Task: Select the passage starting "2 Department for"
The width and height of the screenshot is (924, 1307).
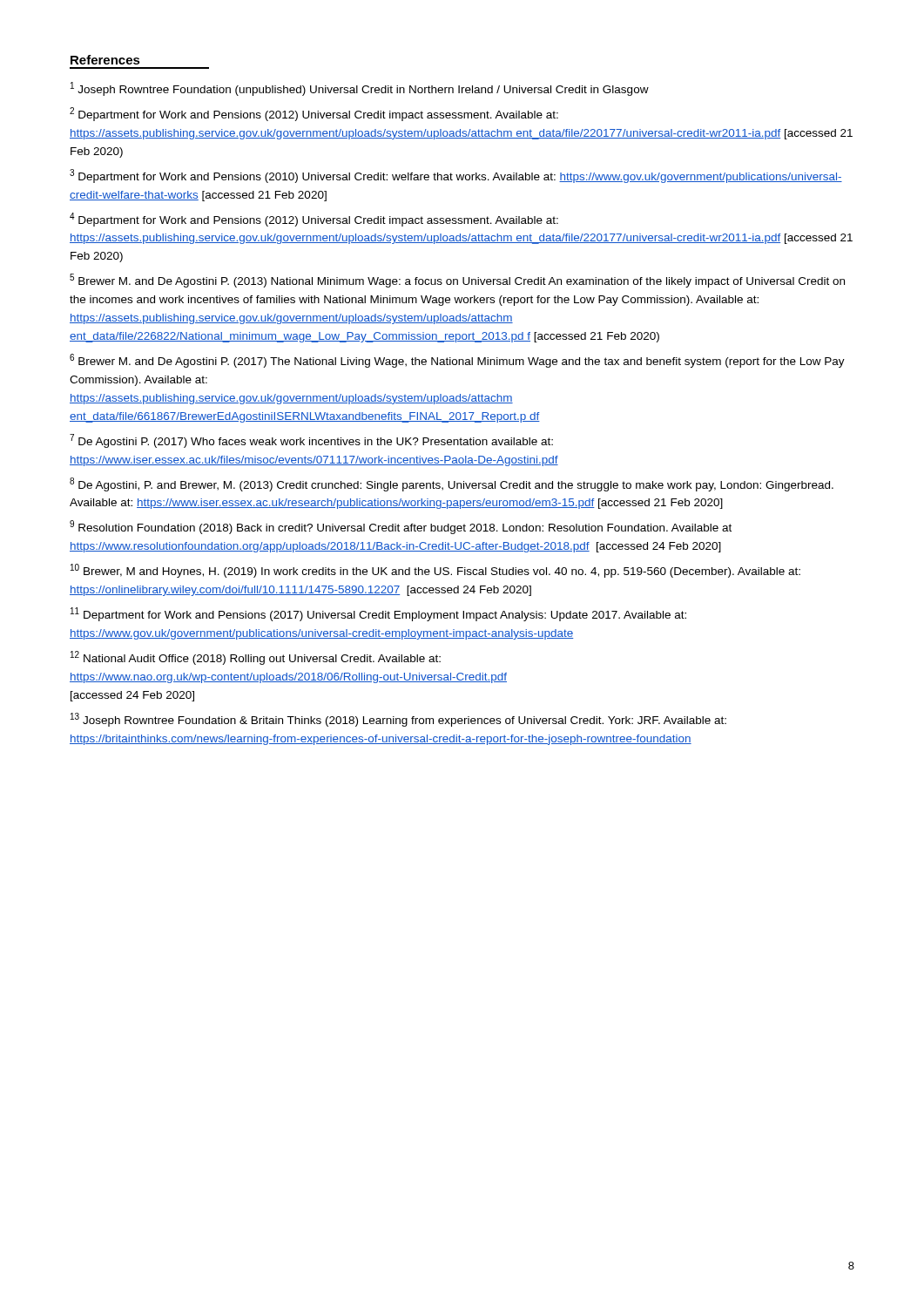Action: [x=461, y=132]
